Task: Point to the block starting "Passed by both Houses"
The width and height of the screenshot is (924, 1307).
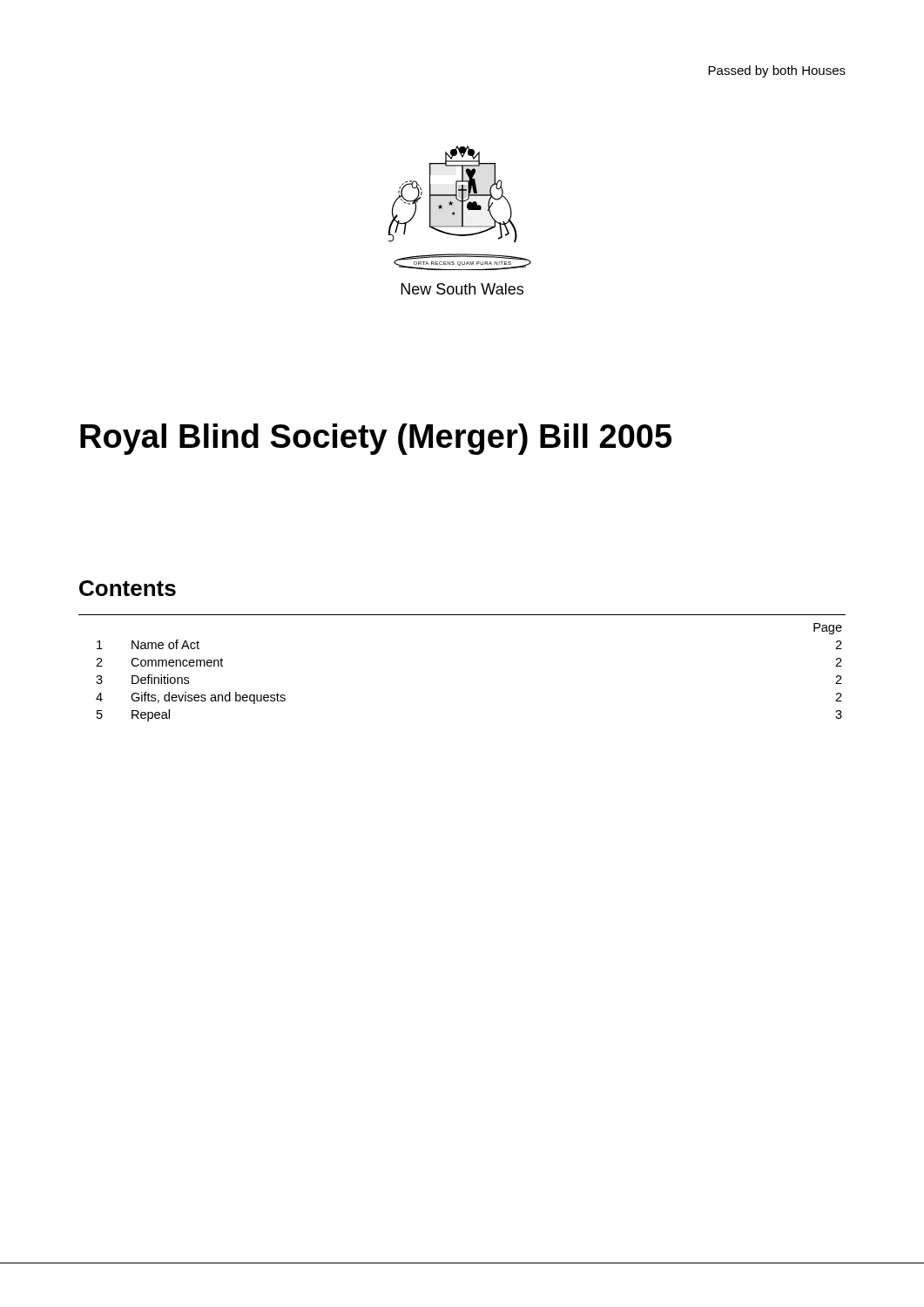Action: pyautogui.click(x=777, y=70)
